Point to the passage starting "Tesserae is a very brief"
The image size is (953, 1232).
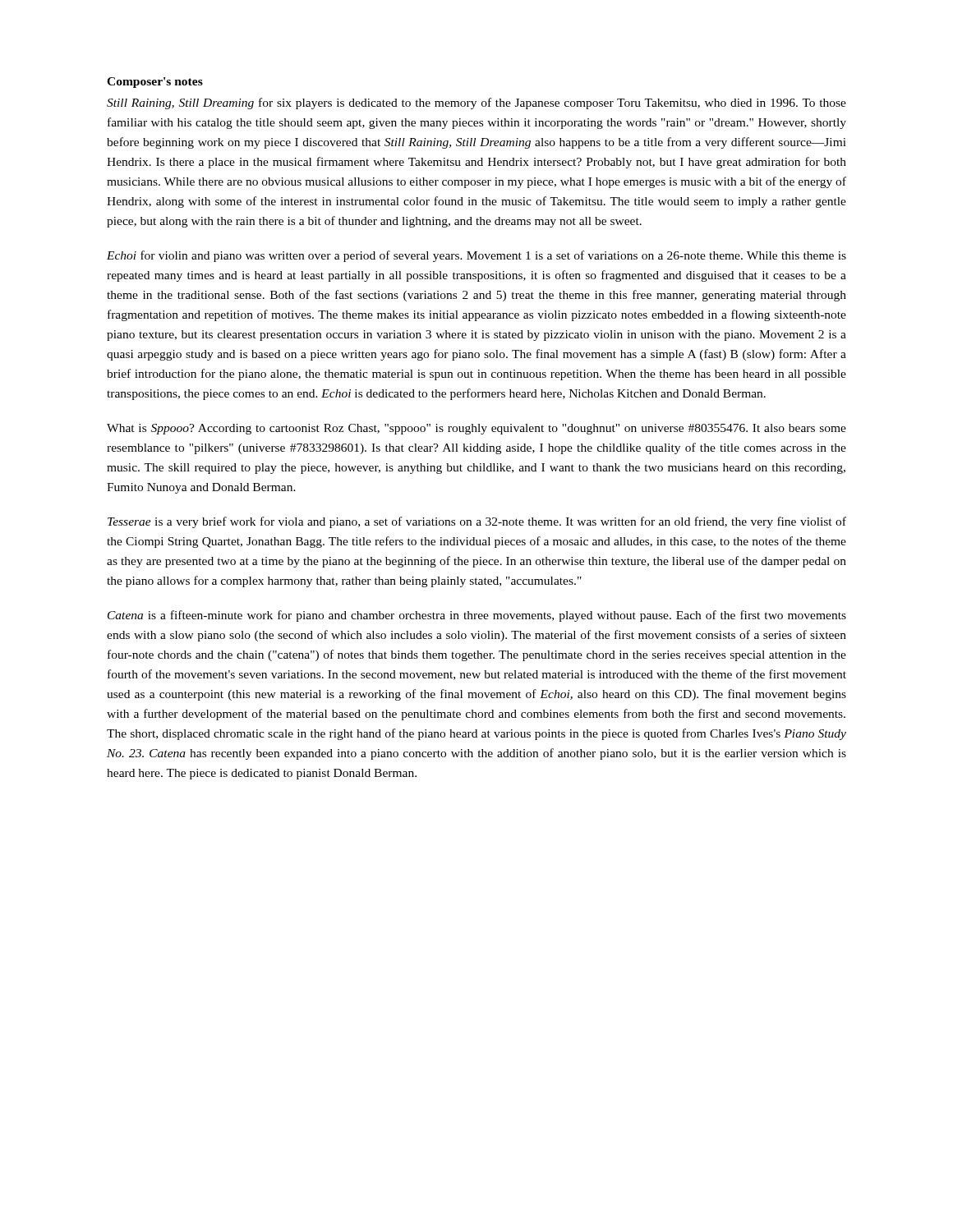click(x=476, y=551)
